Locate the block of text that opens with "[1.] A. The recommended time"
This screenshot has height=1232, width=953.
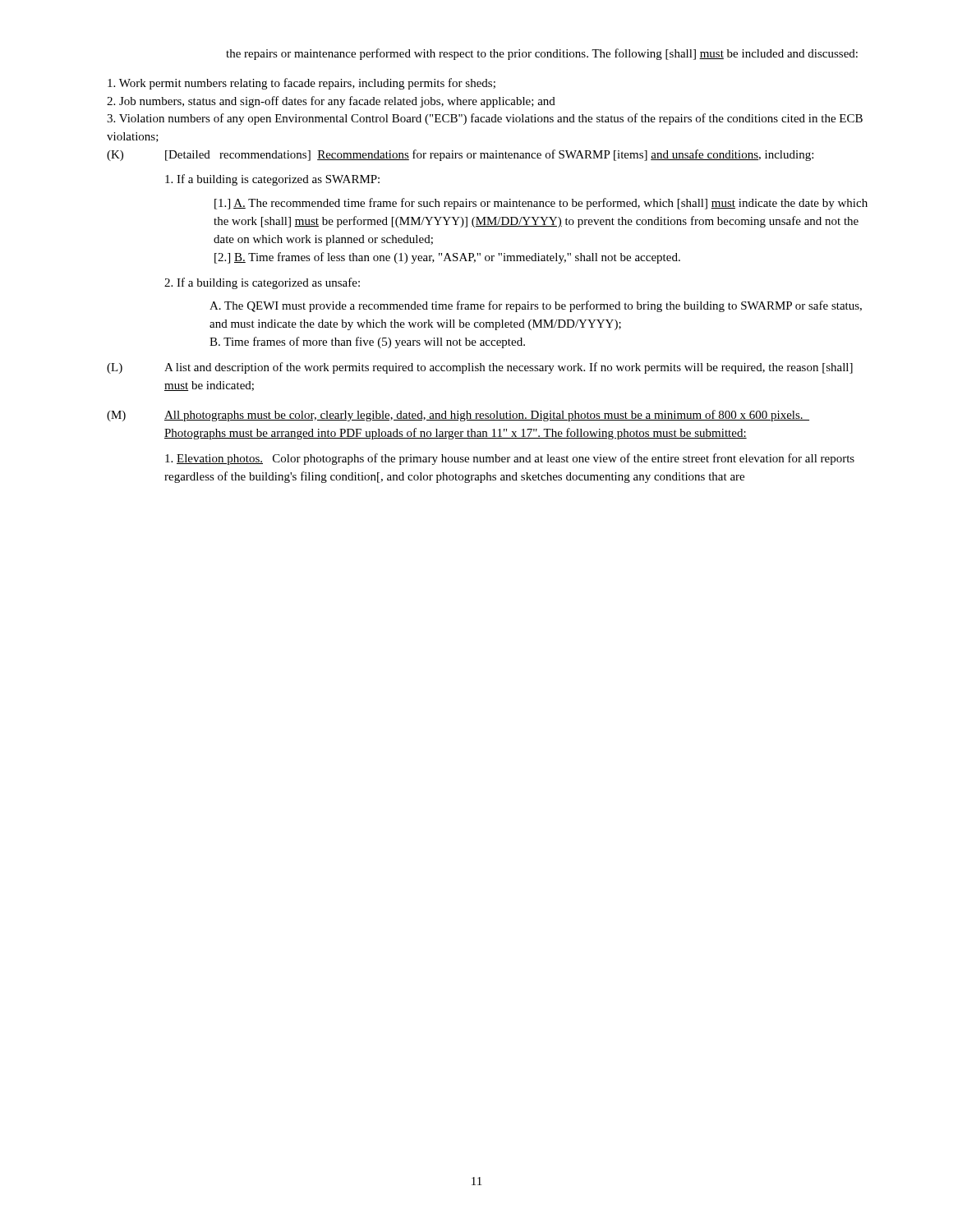542,222
